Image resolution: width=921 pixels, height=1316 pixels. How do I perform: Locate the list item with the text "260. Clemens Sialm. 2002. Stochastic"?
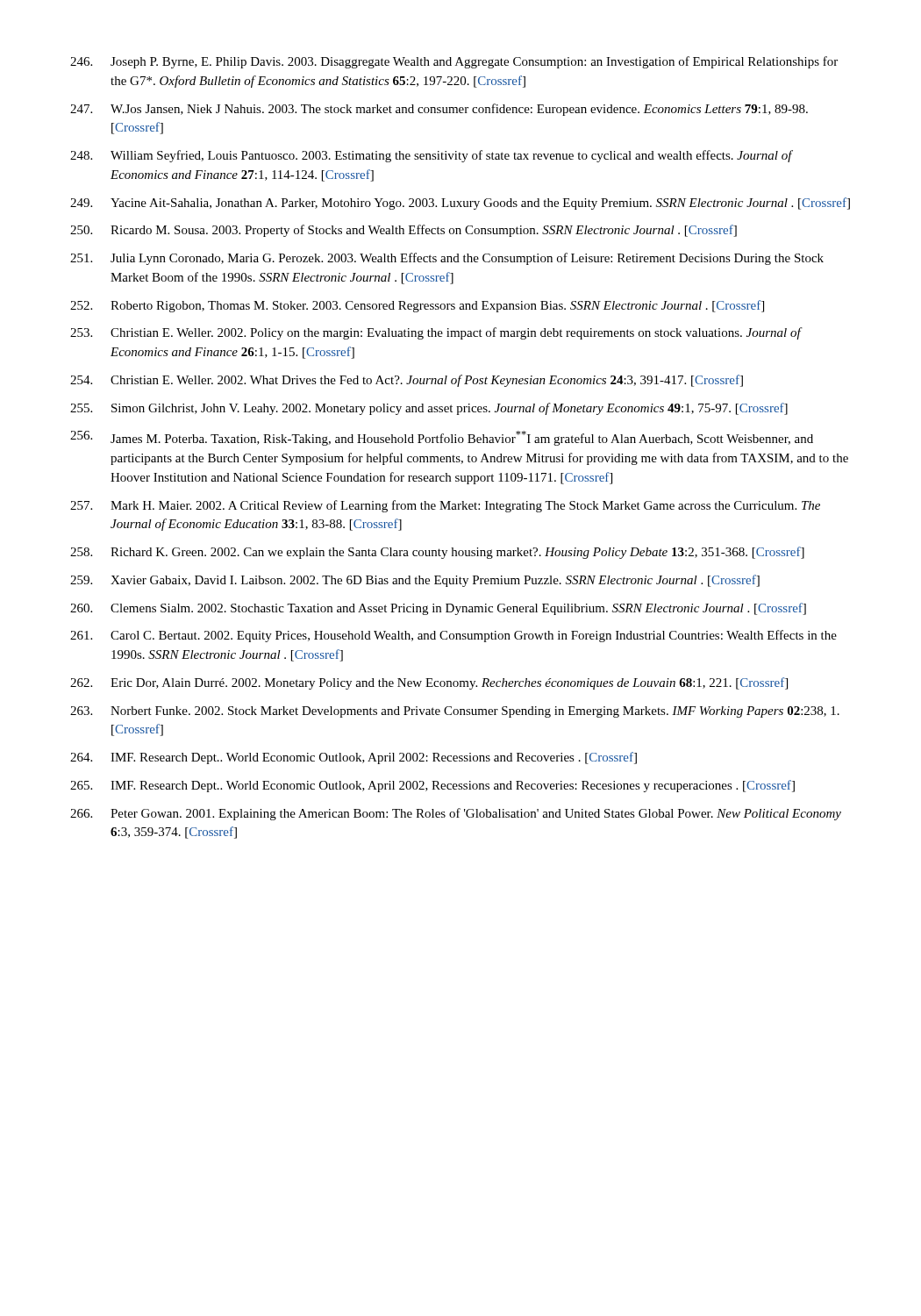(x=460, y=608)
